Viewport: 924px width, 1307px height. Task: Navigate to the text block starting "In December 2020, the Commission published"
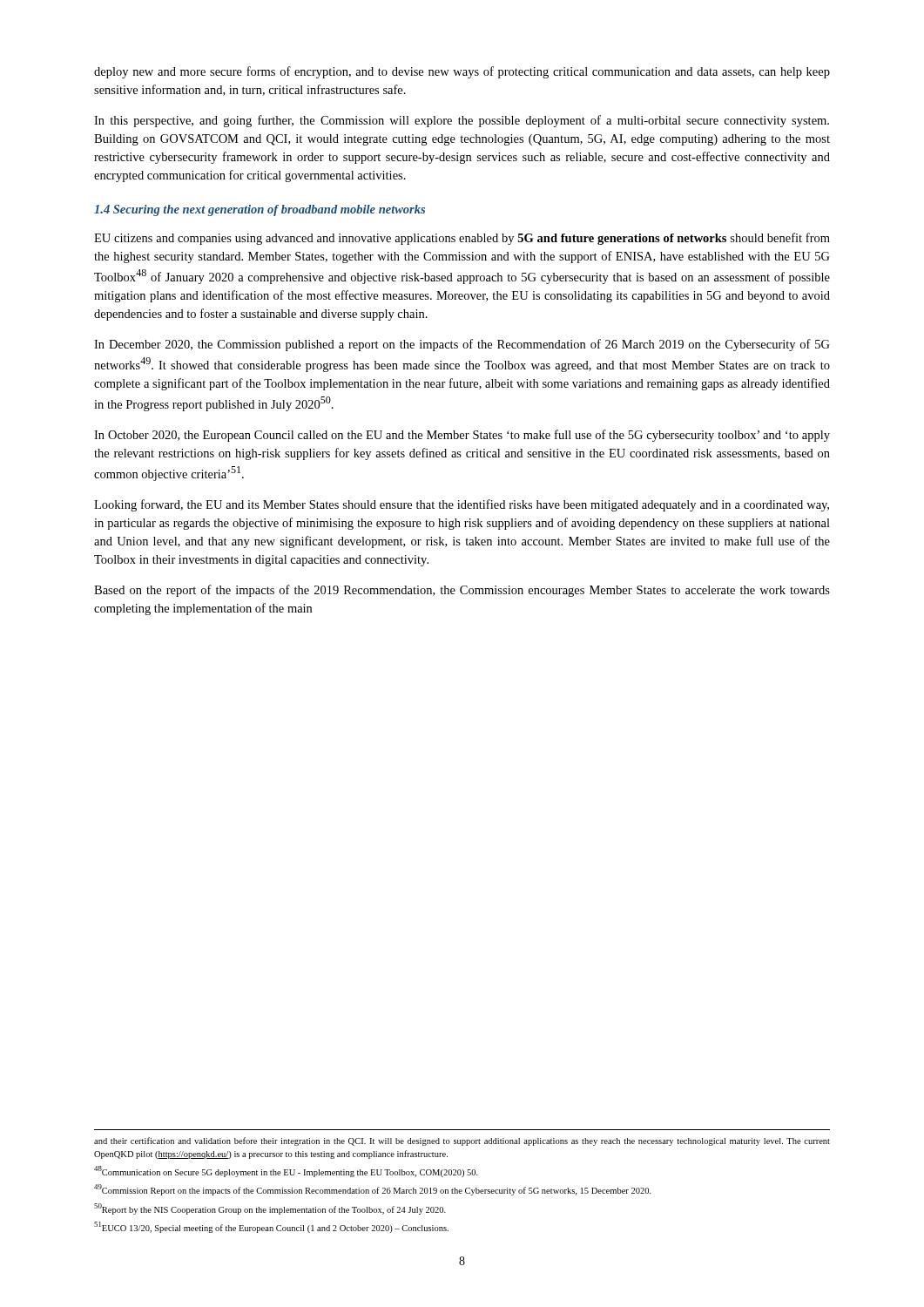tap(462, 374)
